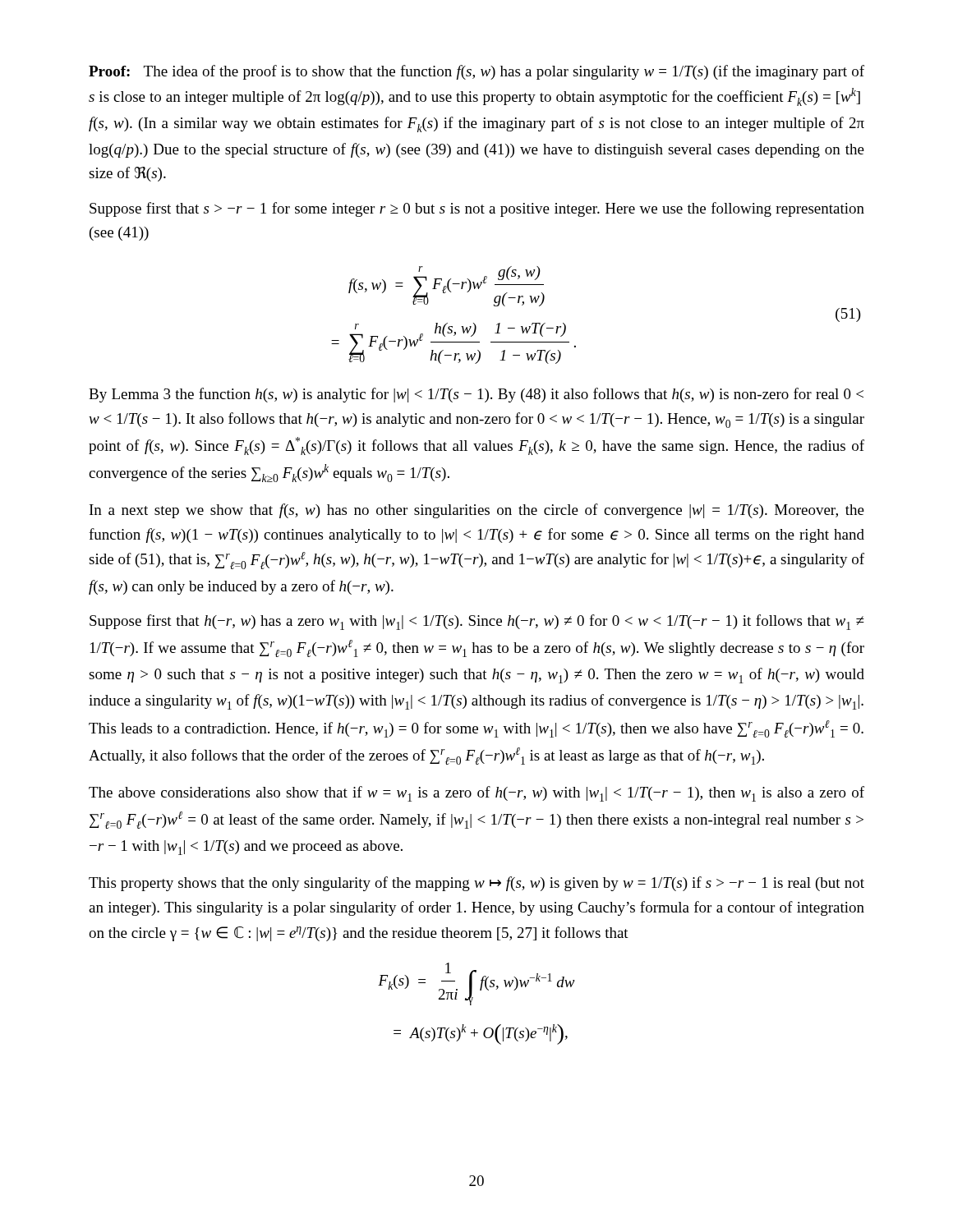Locate the block of text that opens with "Proof: The idea of"

(476, 122)
